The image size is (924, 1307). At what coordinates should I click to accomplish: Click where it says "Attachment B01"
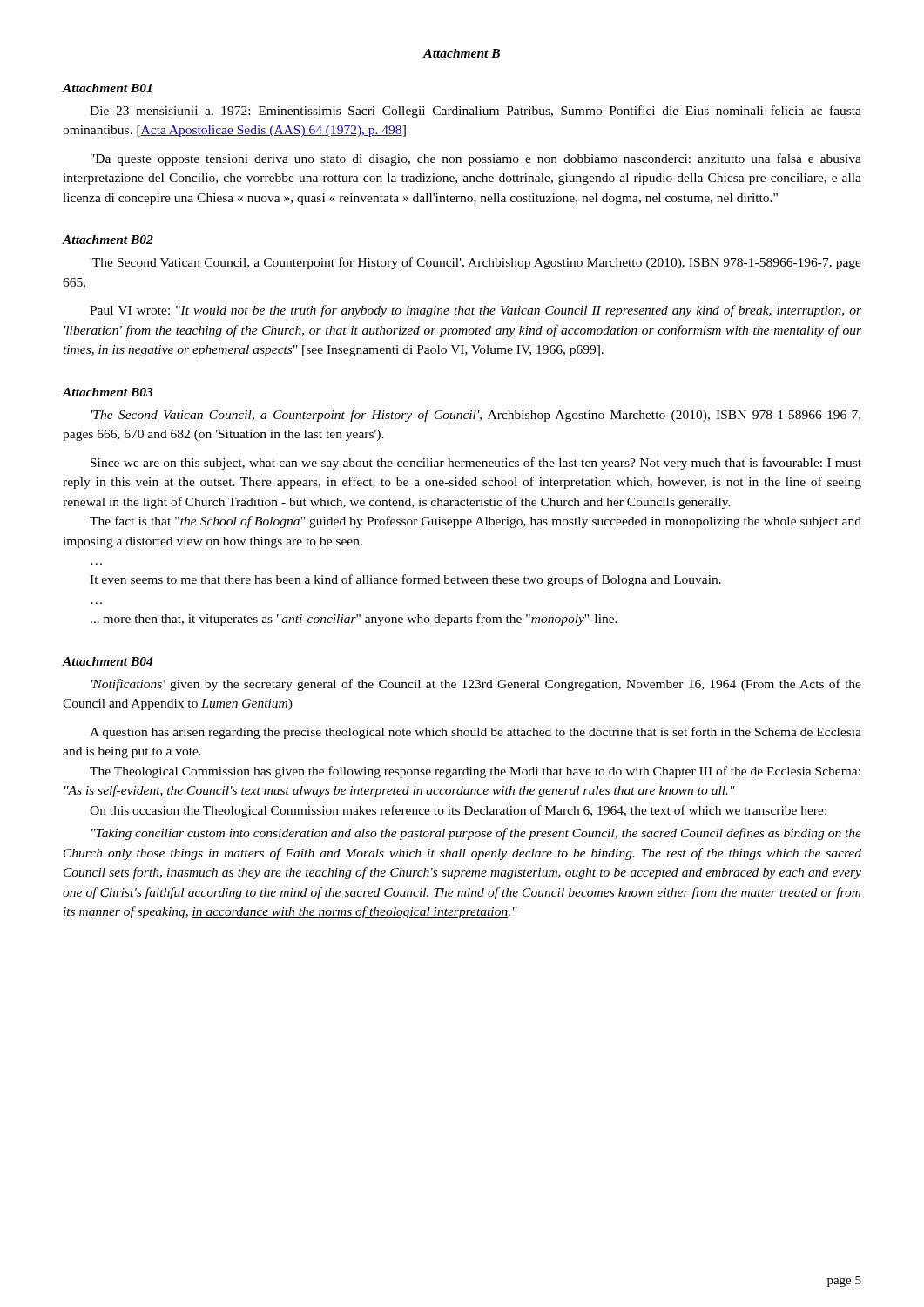point(108,88)
